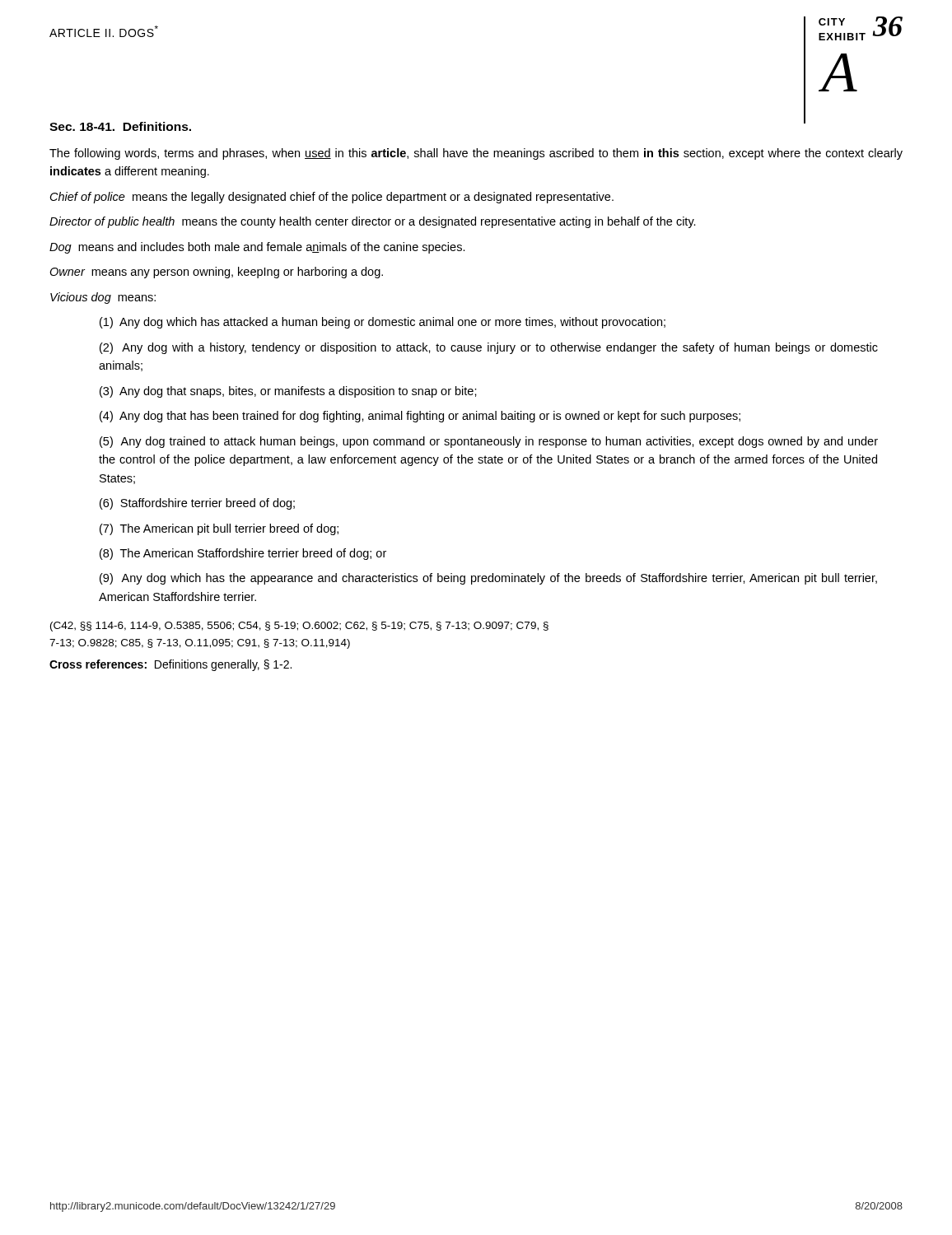Image resolution: width=952 pixels, height=1235 pixels.
Task: Where is the passage that starts "(3) Any dog that snaps, bites, or"?
Action: pos(288,391)
